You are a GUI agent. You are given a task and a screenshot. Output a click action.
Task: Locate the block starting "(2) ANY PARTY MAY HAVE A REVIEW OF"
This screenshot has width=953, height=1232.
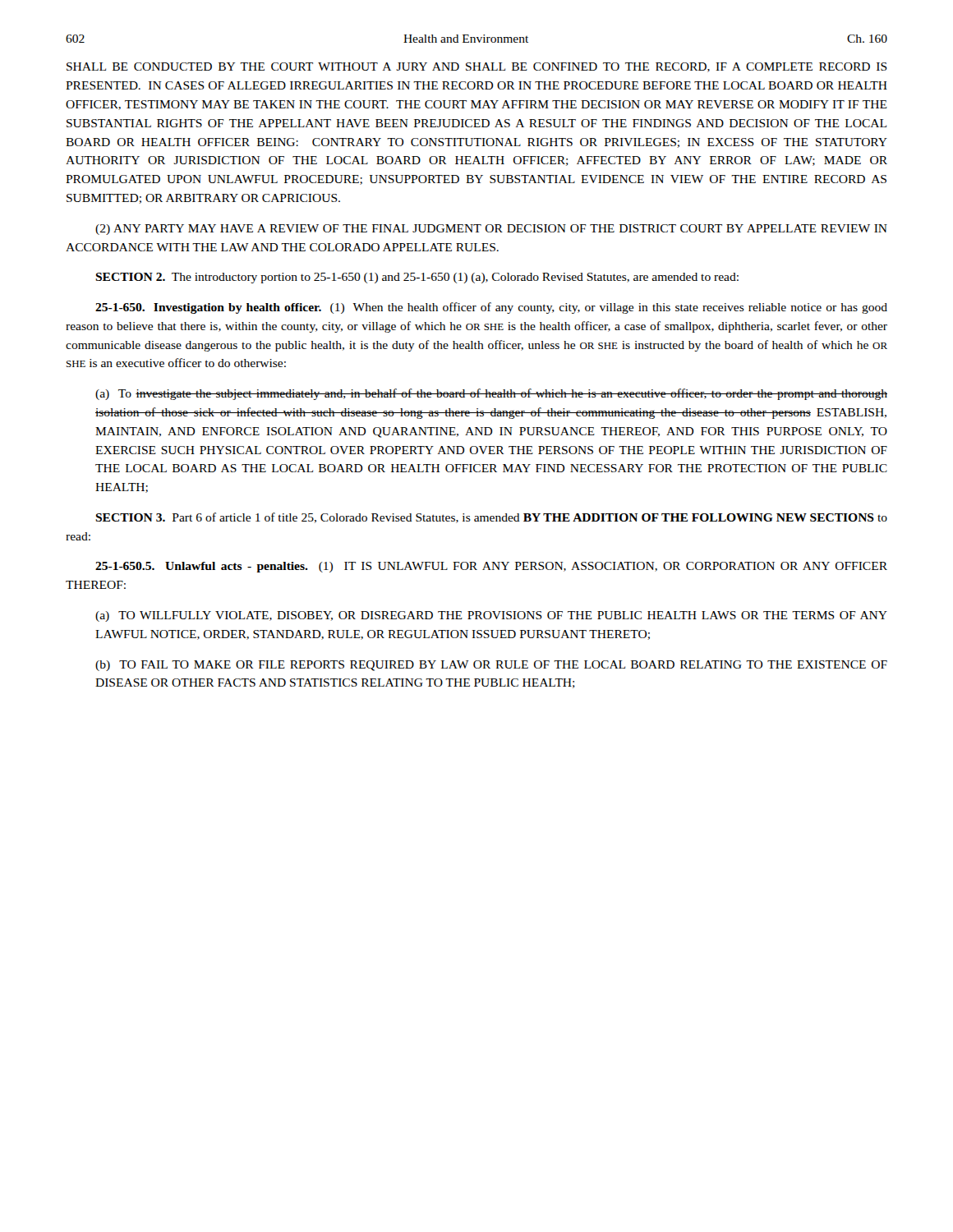click(x=476, y=237)
